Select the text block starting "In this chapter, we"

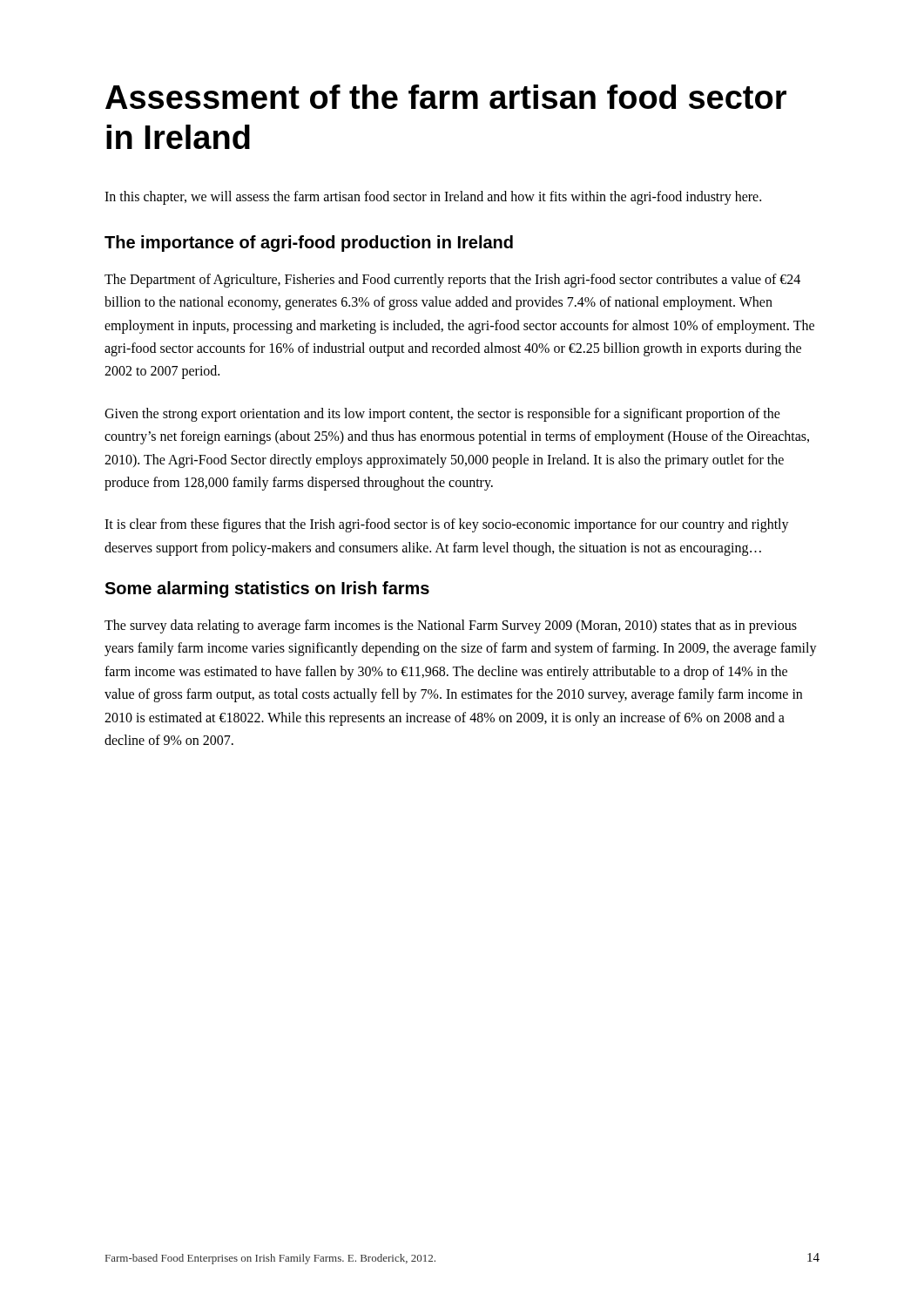click(433, 197)
